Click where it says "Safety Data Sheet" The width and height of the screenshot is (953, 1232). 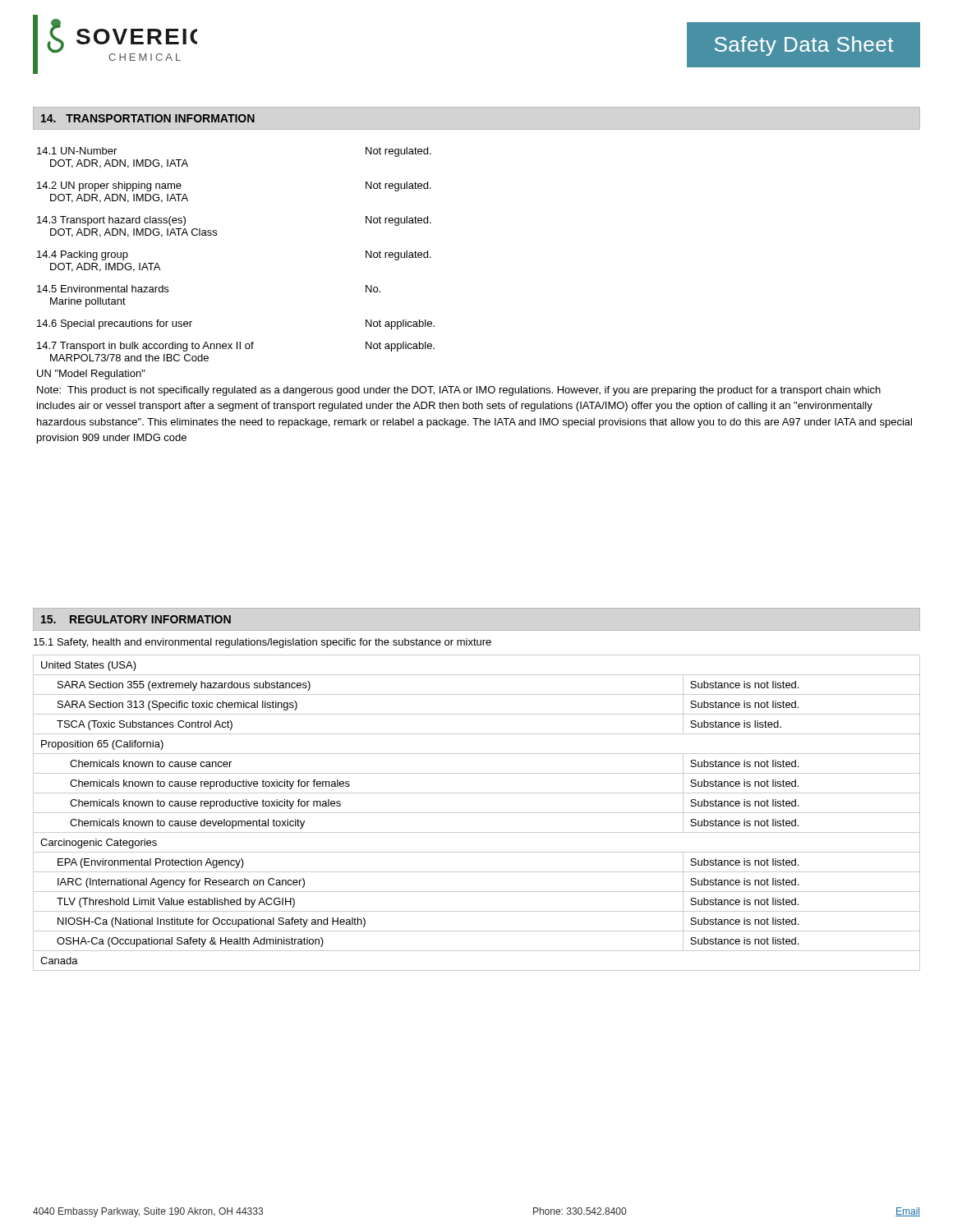(804, 44)
